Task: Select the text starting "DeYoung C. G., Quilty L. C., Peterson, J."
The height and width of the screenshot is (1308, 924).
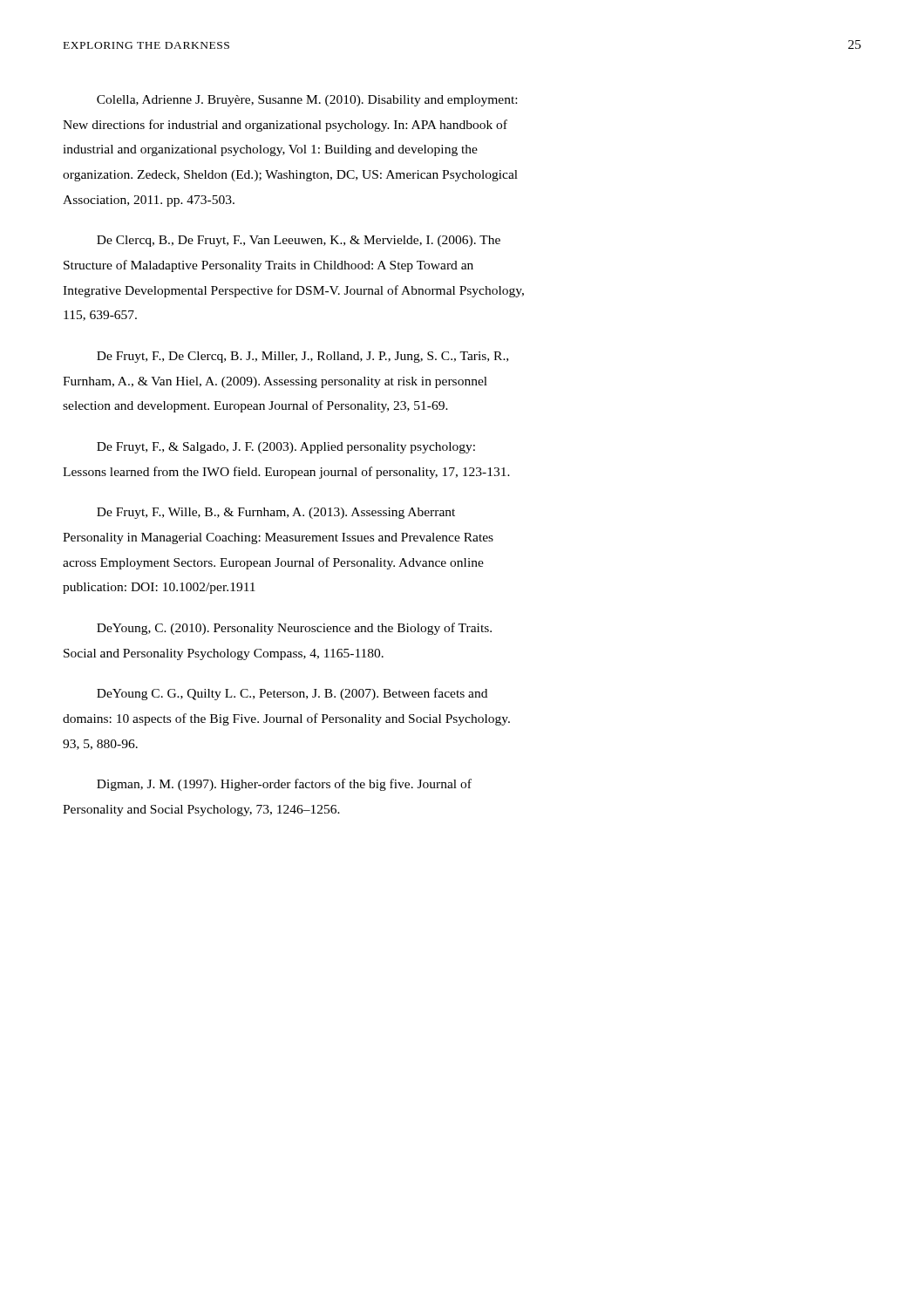Action: tap(462, 719)
